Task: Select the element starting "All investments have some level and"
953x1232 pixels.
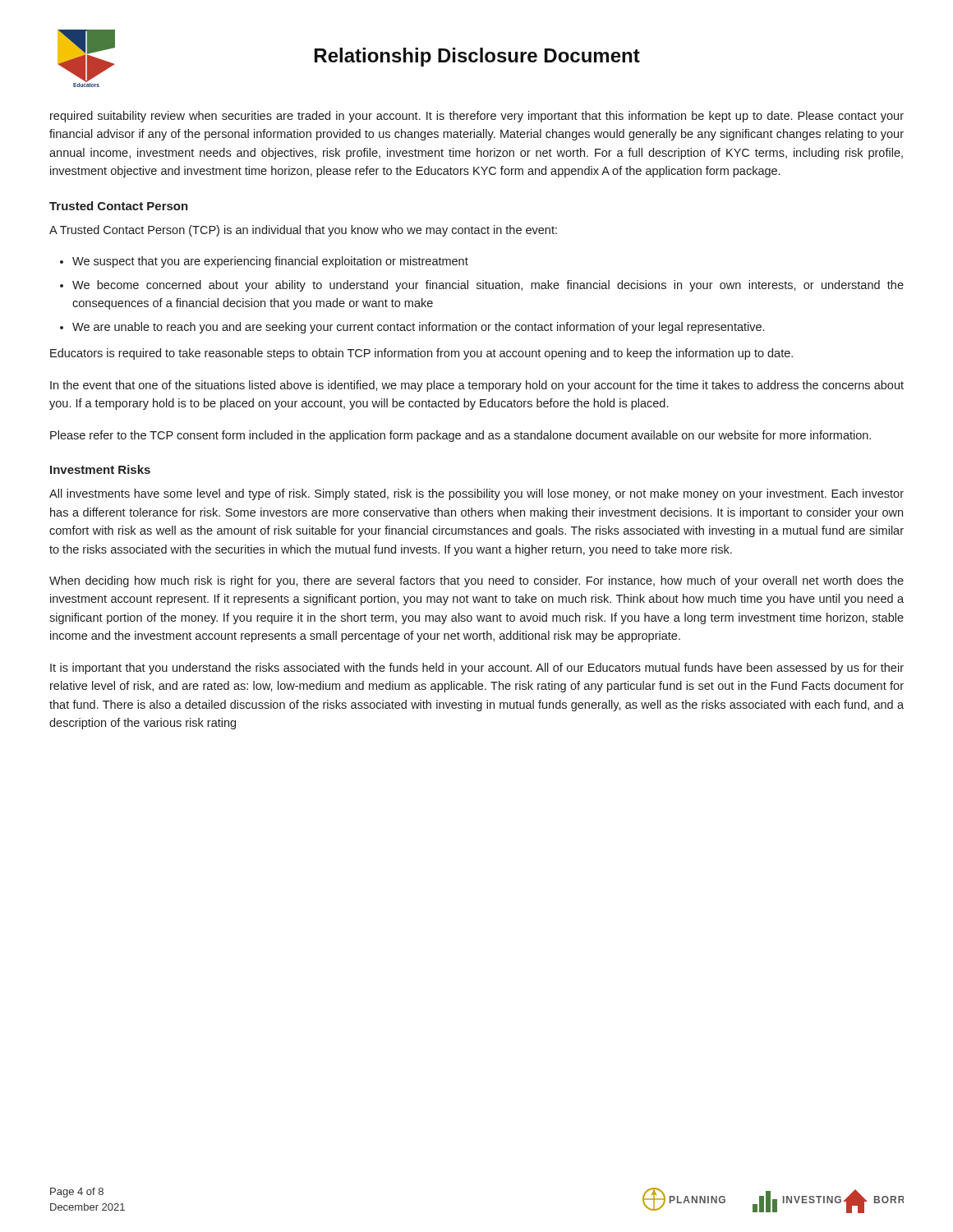Action: tap(476, 521)
